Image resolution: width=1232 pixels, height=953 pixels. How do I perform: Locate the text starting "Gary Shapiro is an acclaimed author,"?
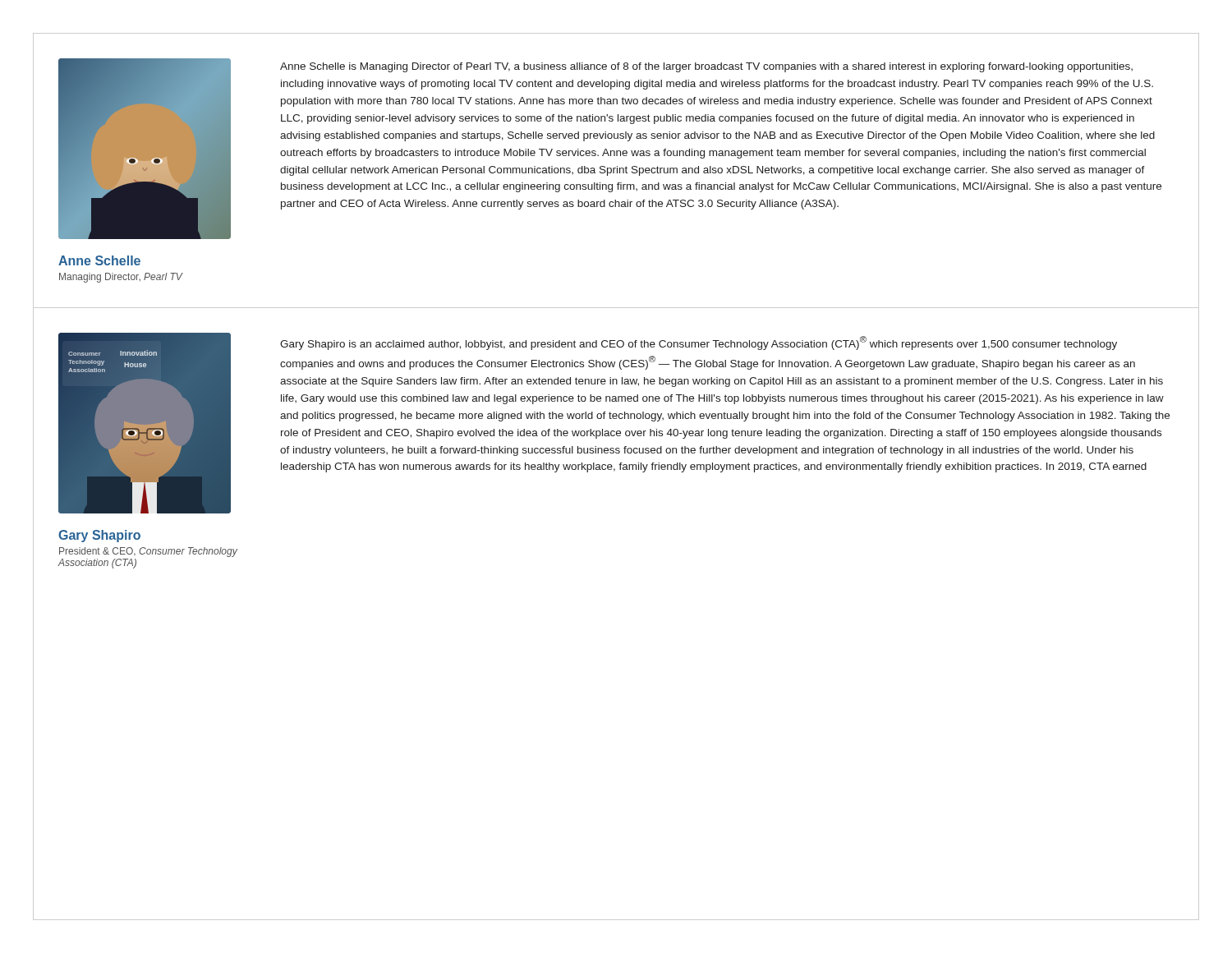(725, 404)
